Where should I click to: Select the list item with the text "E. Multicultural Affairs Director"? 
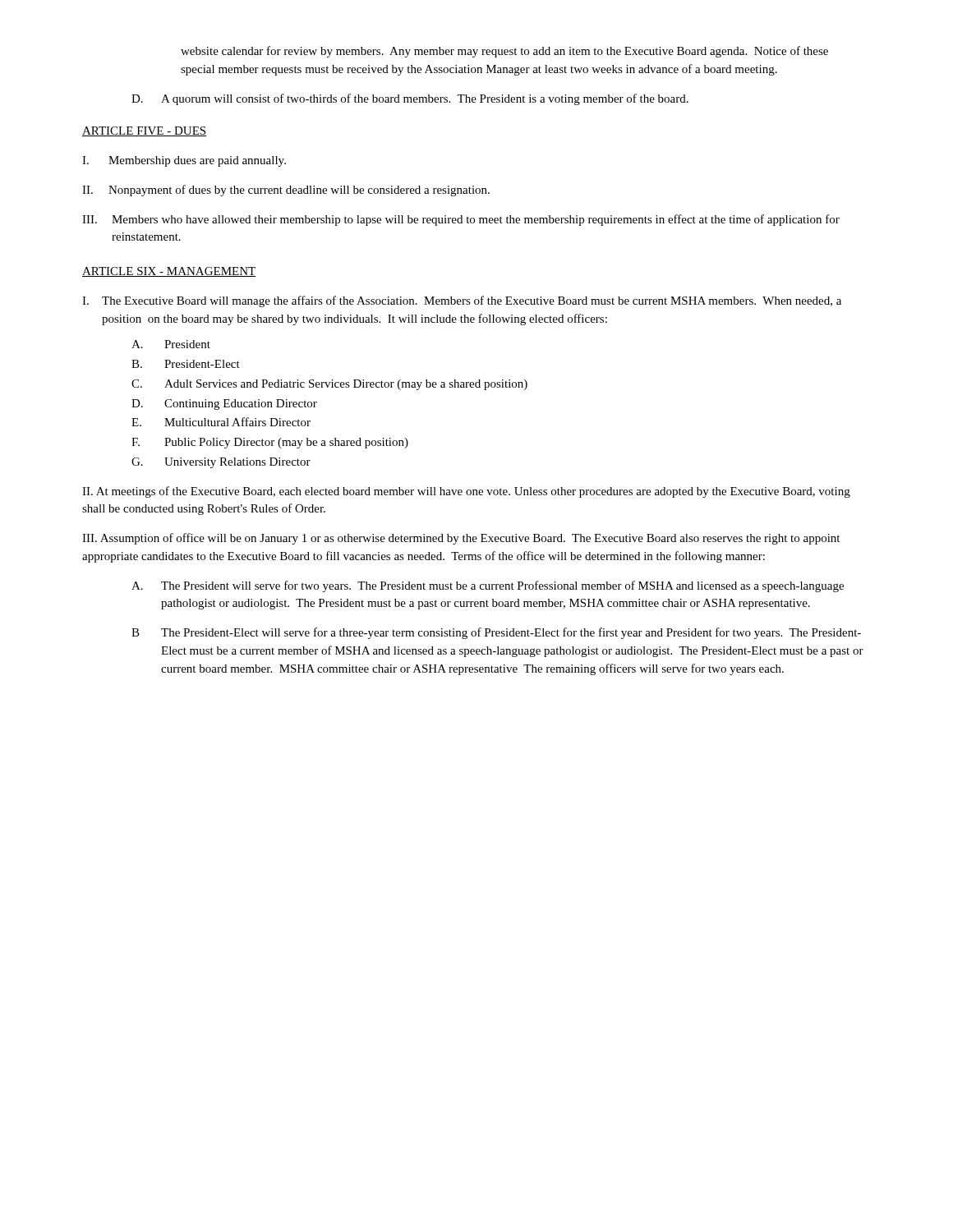click(221, 423)
